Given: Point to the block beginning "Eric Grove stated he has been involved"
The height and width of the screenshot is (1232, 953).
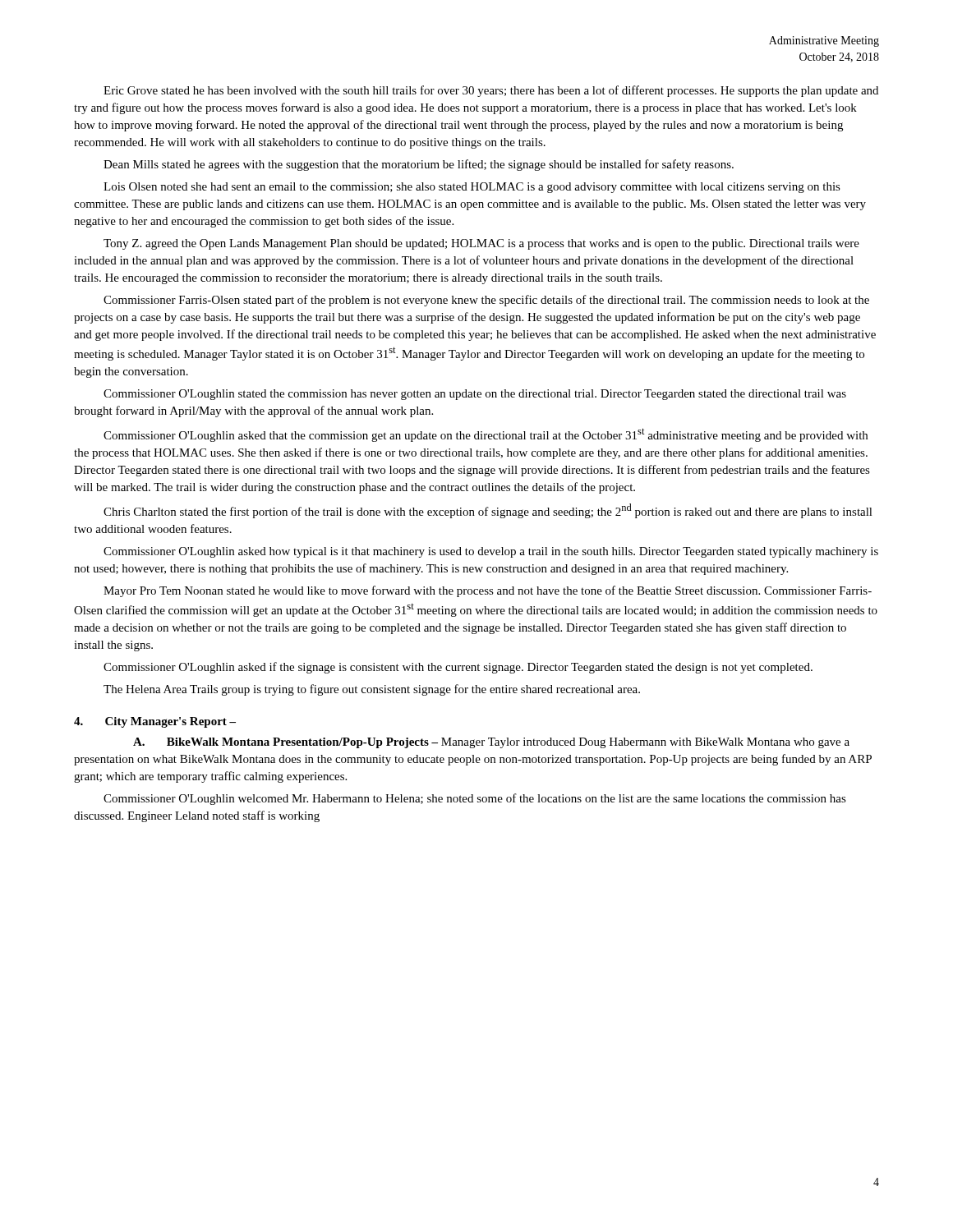Looking at the screenshot, I should [x=476, y=116].
